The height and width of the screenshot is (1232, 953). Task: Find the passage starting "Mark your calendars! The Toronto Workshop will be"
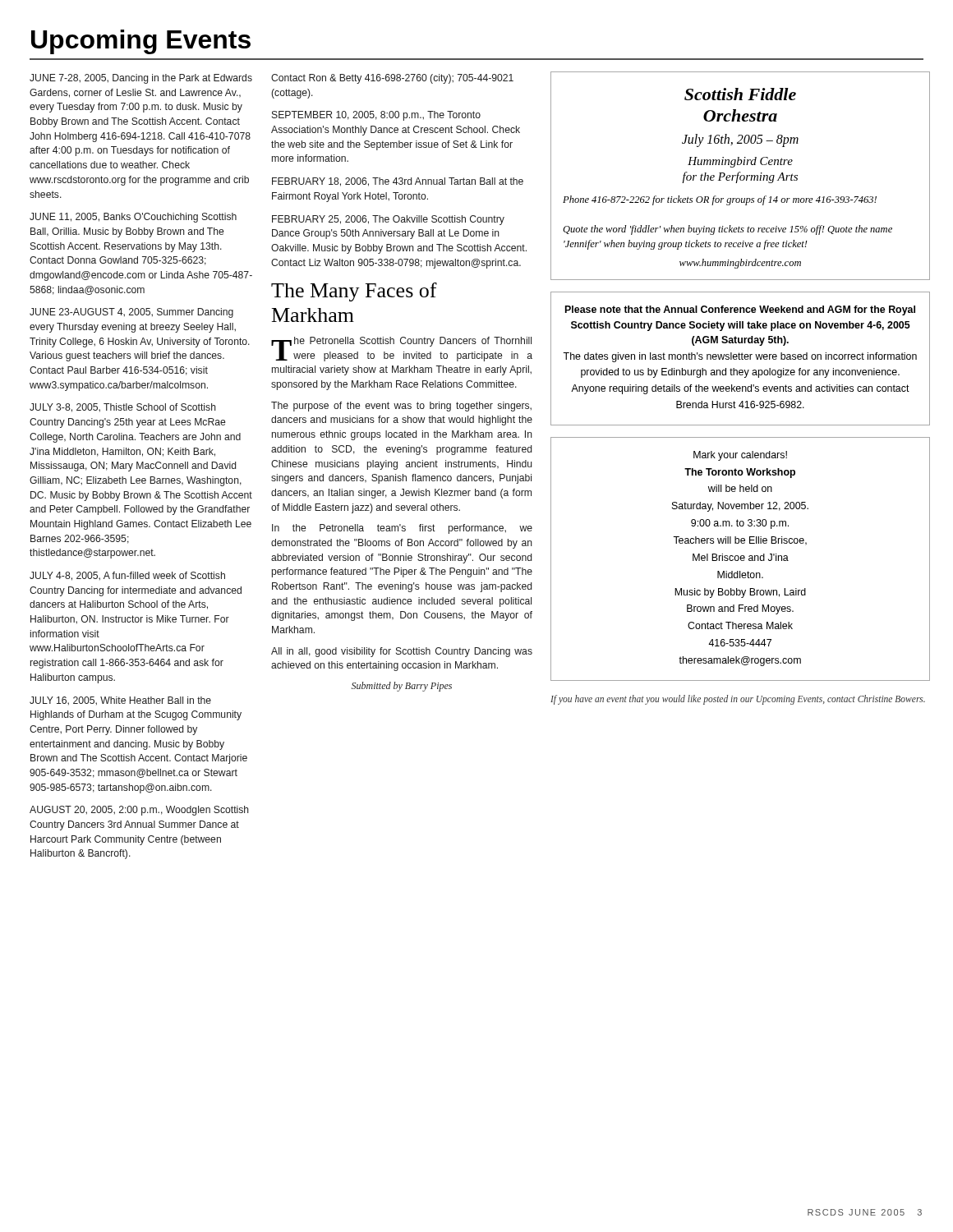(740, 558)
